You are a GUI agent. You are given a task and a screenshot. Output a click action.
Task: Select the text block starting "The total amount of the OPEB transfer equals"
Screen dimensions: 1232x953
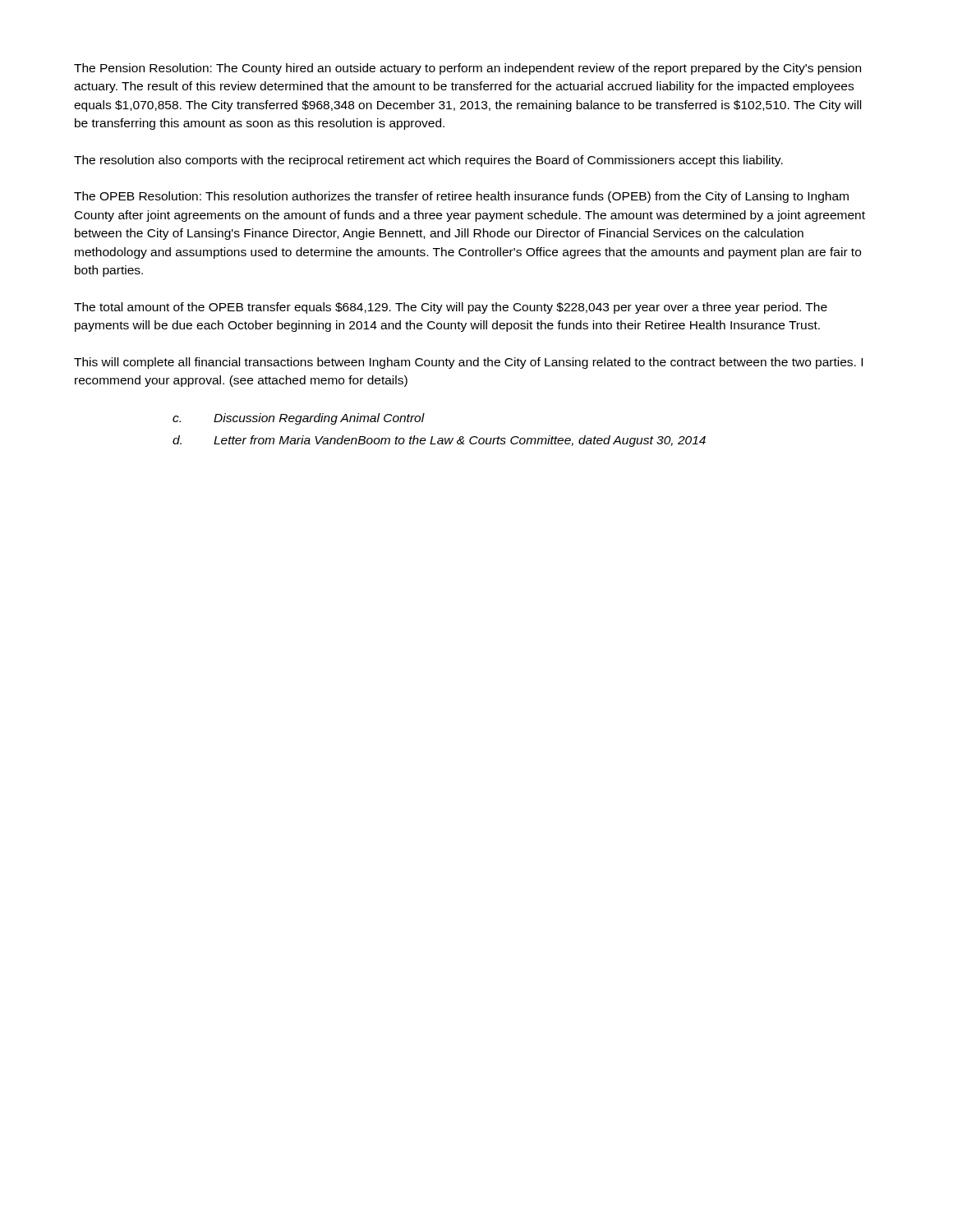tap(451, 316)
